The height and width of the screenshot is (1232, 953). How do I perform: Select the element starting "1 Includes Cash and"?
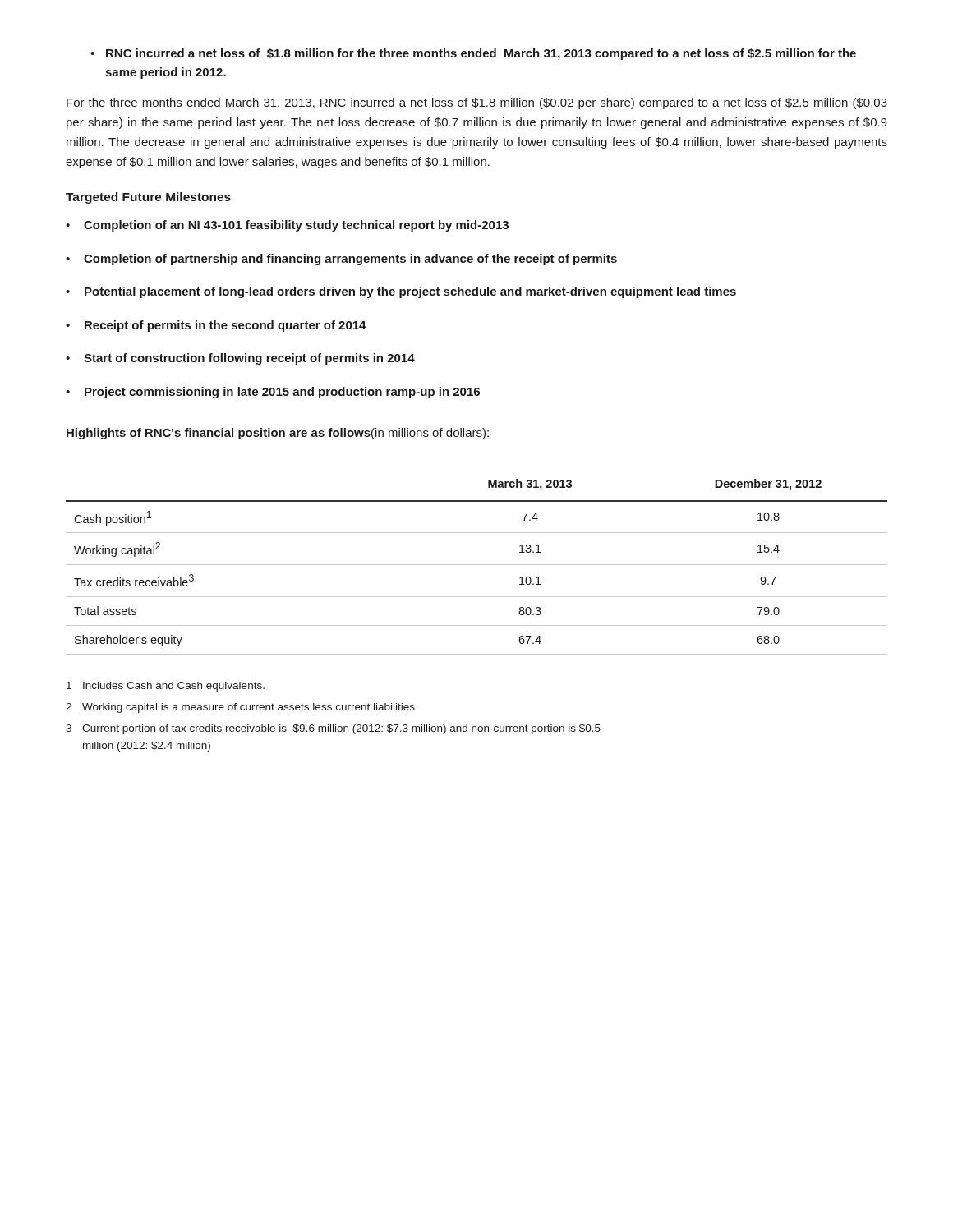(166, 687)
